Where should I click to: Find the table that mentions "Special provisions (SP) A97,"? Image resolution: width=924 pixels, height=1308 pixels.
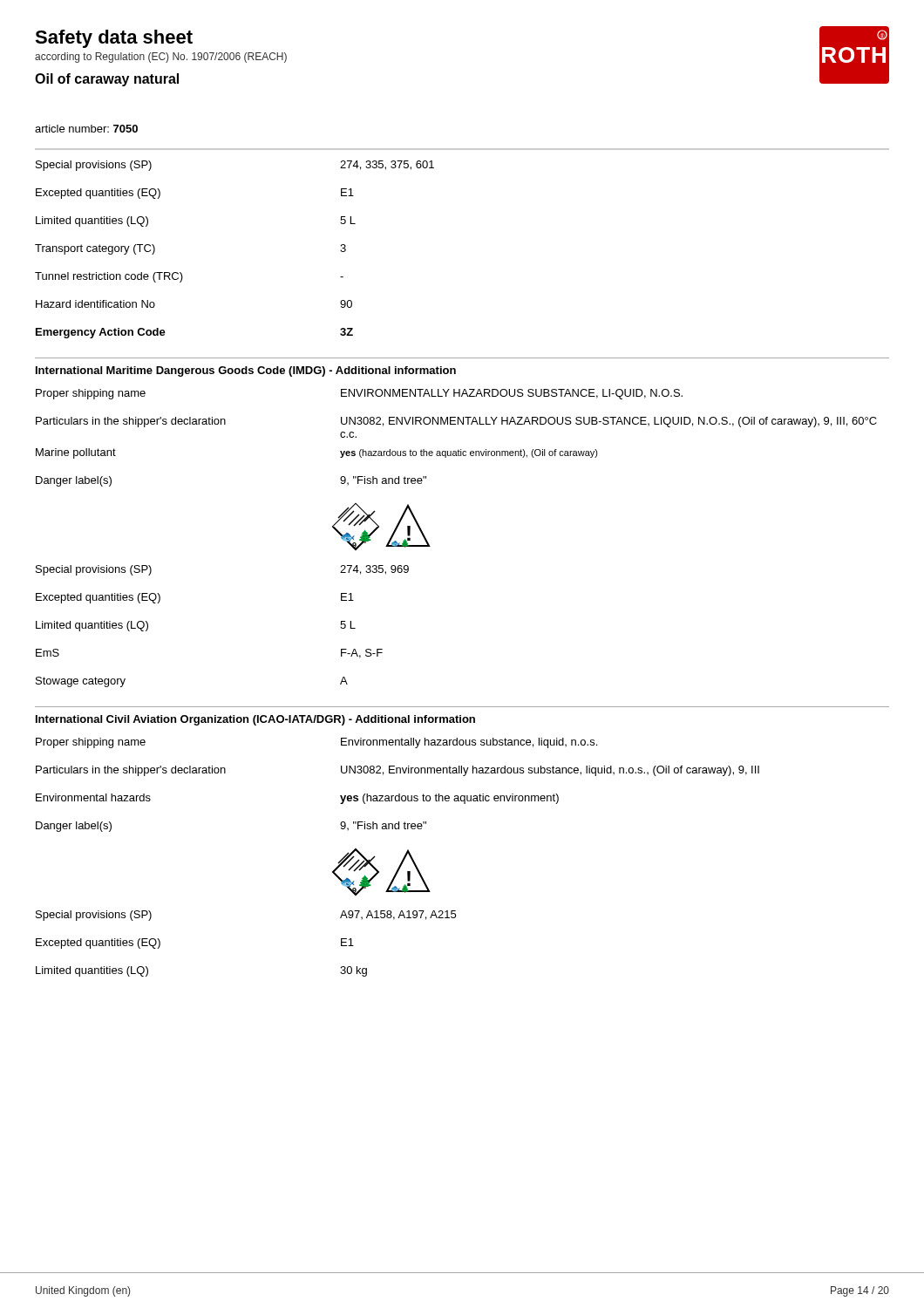pyautogui.click(x=462, y=947)
